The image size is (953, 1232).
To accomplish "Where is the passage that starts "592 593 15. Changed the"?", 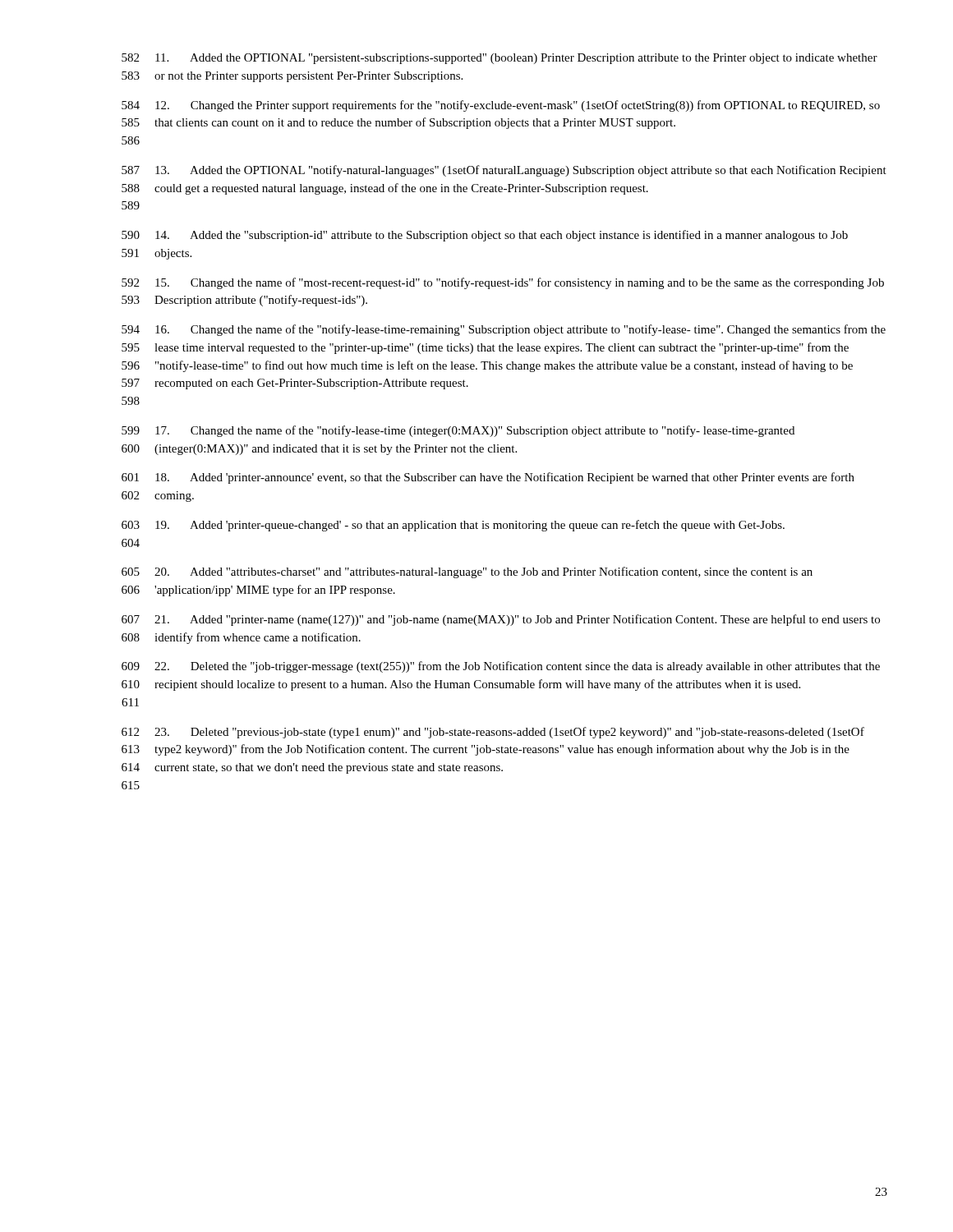I will [x=481, y=292].
